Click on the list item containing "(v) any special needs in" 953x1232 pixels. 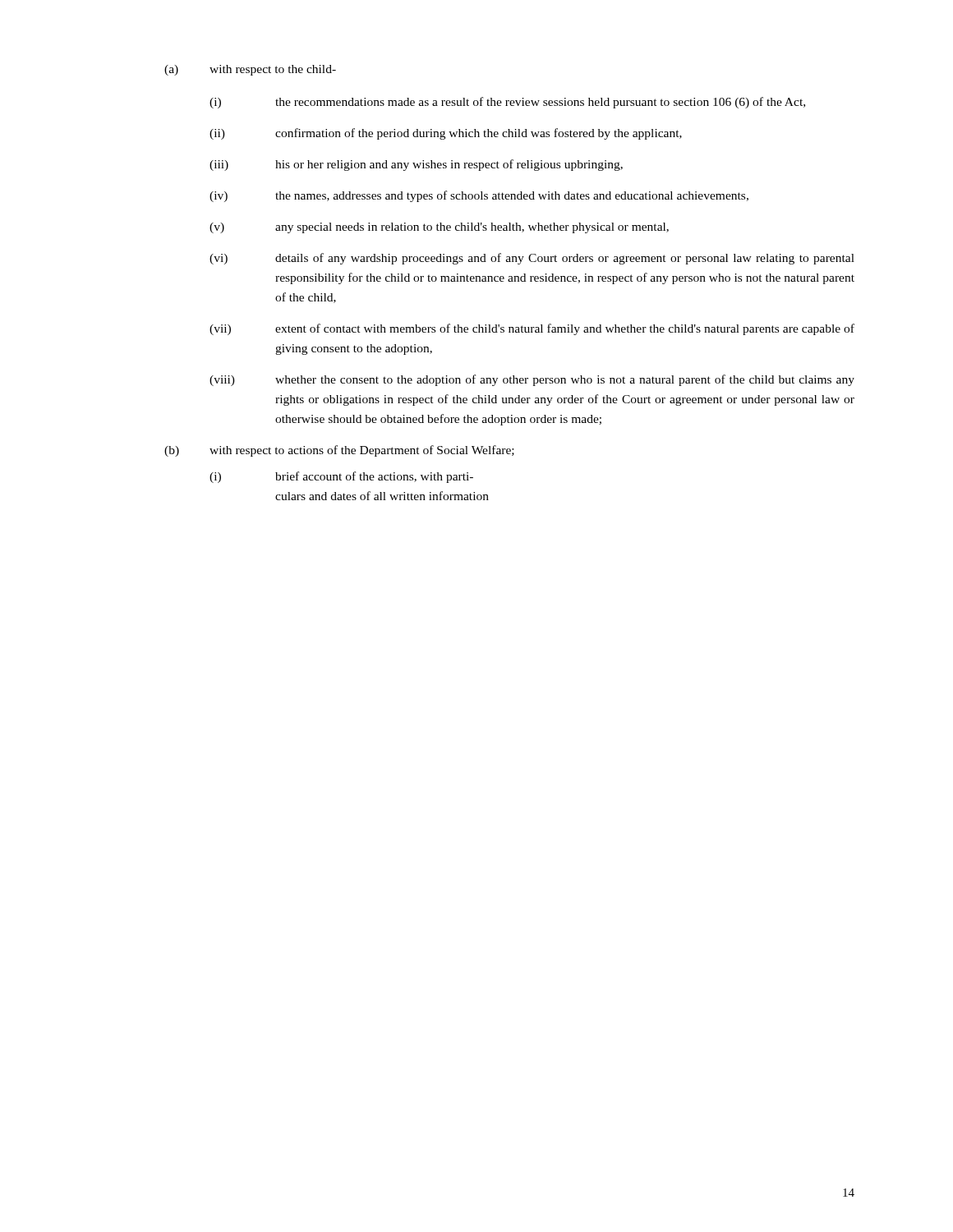click(532, 227)
